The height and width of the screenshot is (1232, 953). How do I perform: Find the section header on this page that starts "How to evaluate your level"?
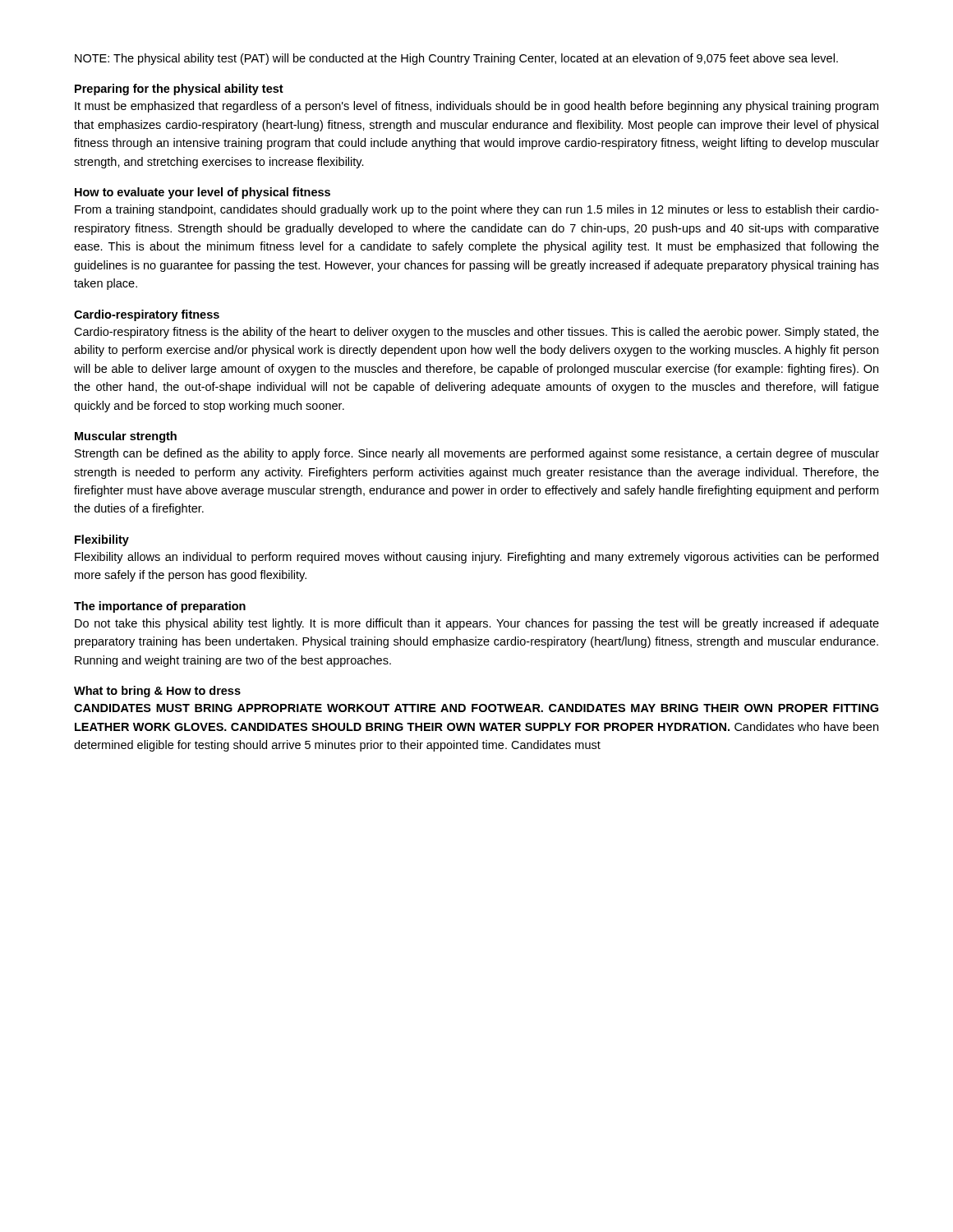point(202,192)
